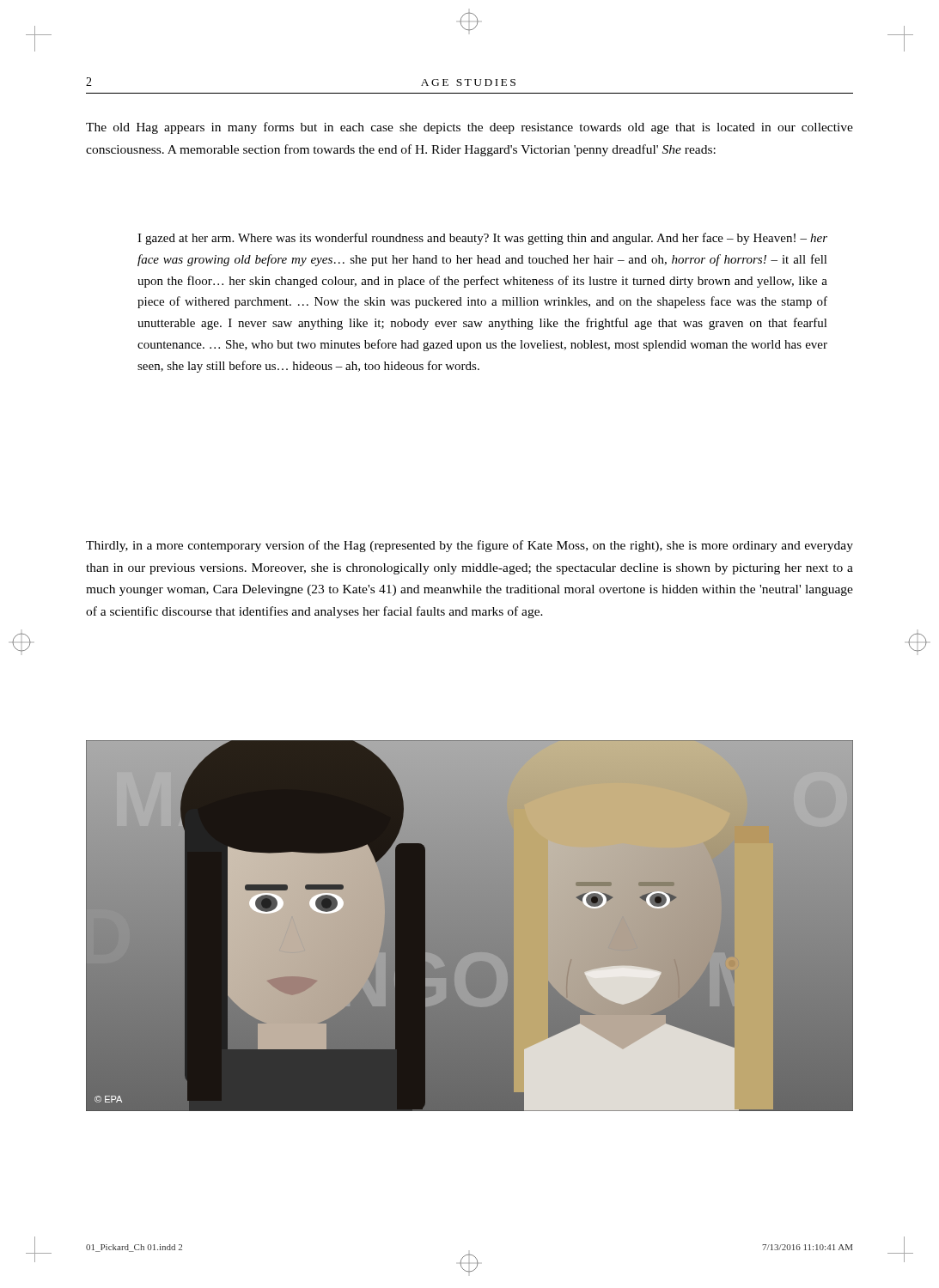
Task: Locate the photo
Action: point(470,926)
